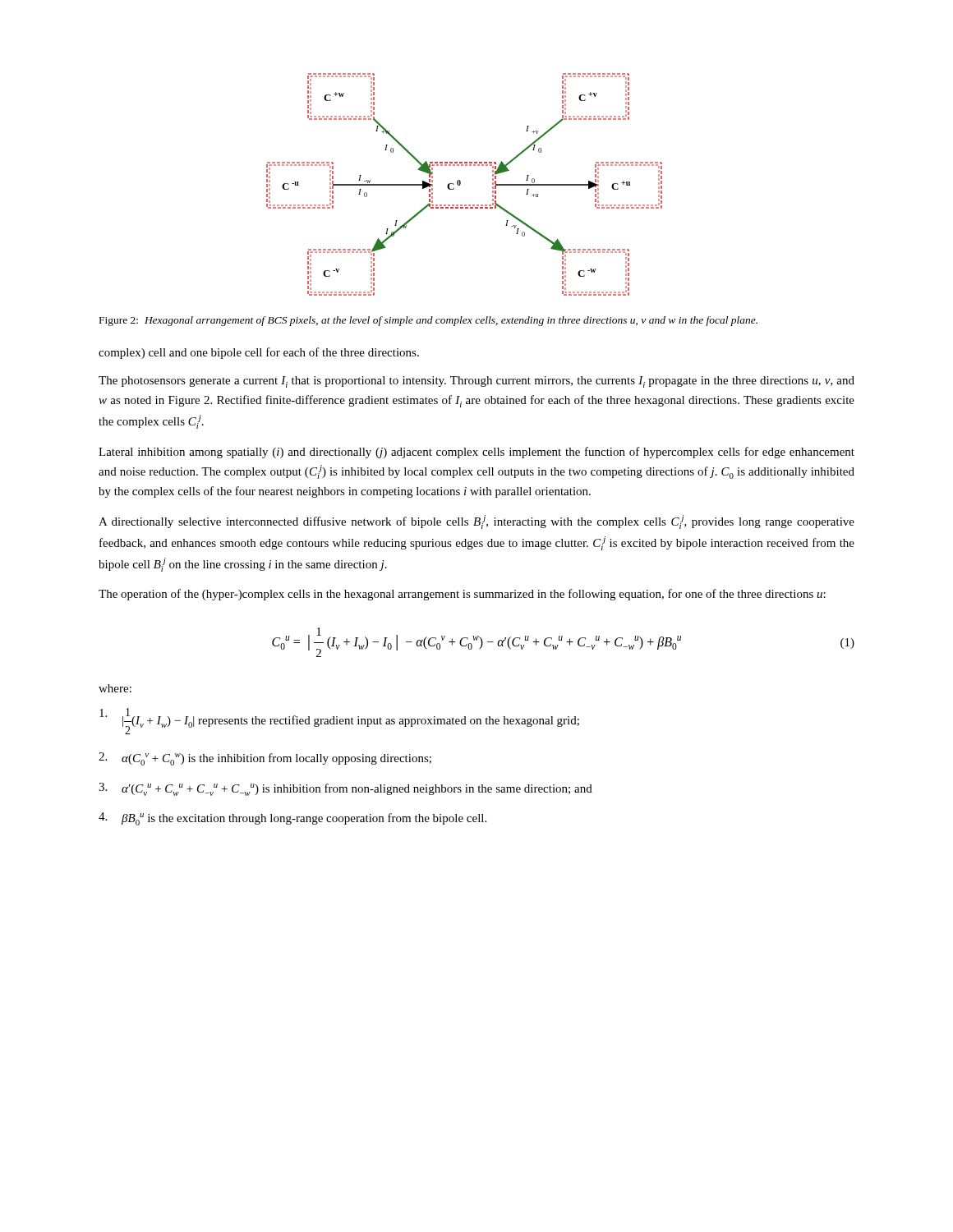The height and width of the screenshot is (1232, 953).
Task: Find the text block containing "The operation of the (hyper-)complex cells in the"
Action: tap(476, 594)
